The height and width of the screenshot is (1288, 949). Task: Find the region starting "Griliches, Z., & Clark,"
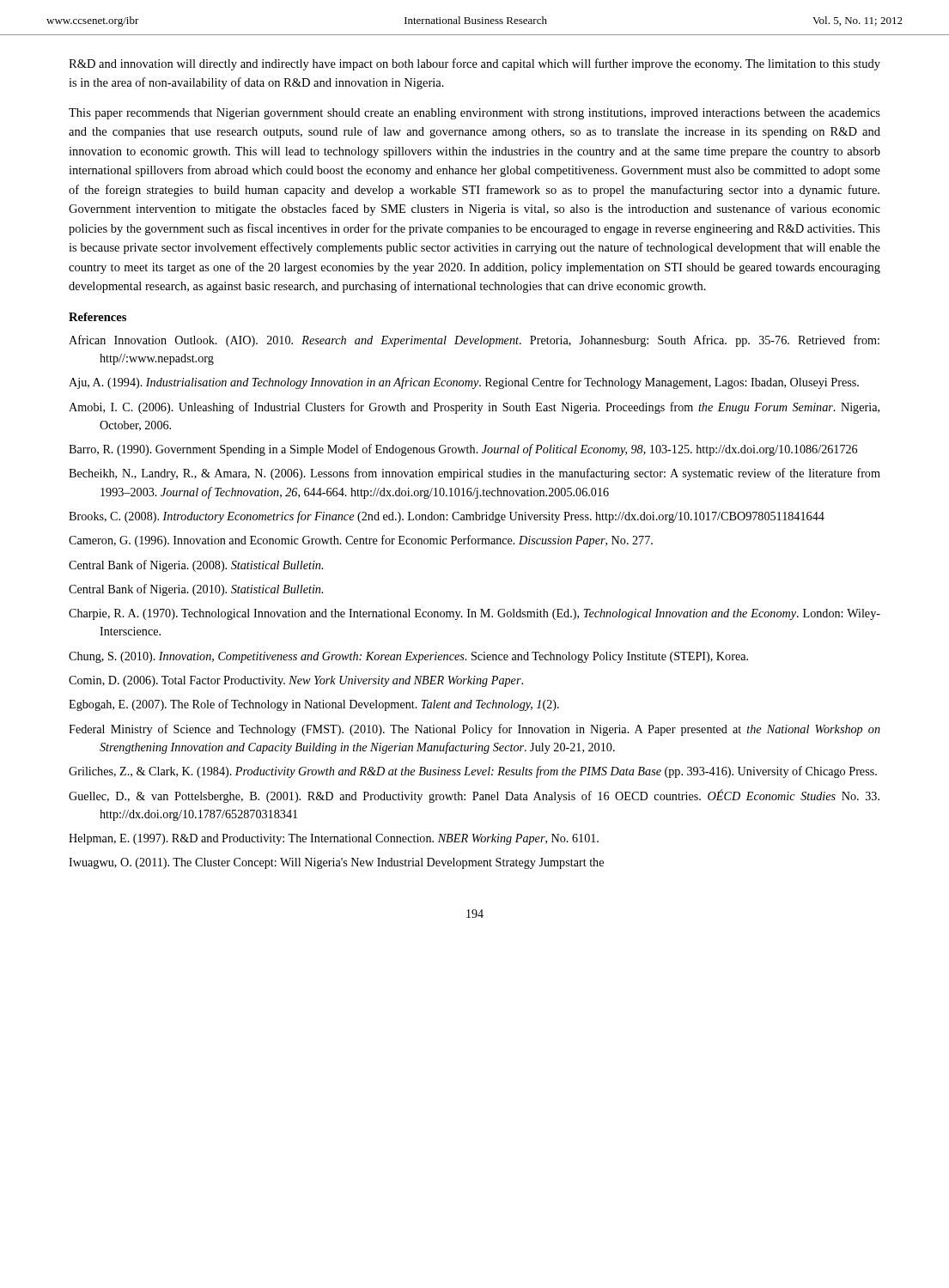coord(473,771)
